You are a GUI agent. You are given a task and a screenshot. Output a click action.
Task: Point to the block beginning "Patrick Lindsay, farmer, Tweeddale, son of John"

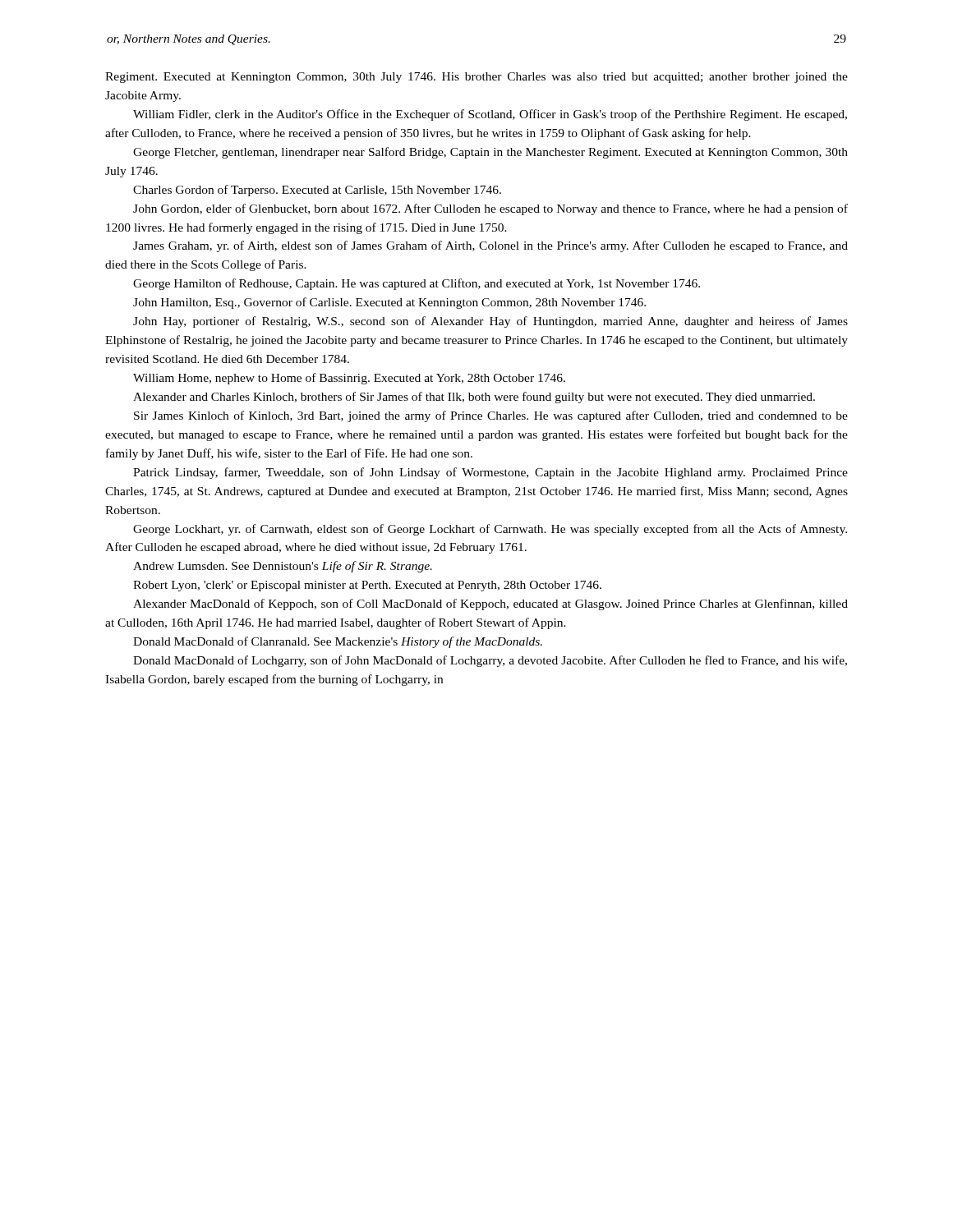[x=476, y=491]
